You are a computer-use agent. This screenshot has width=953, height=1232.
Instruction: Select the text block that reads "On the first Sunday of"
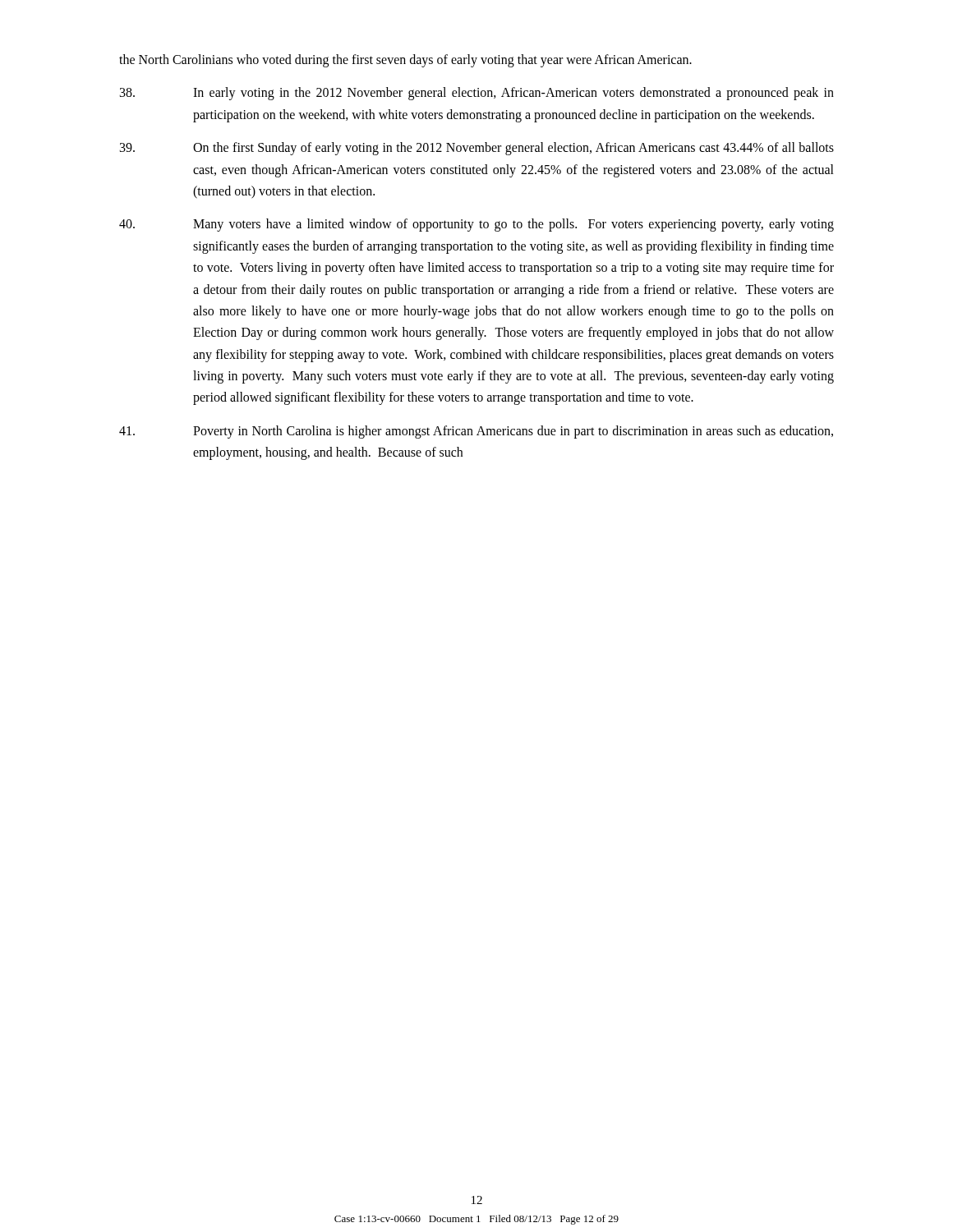tap(476, 170)
